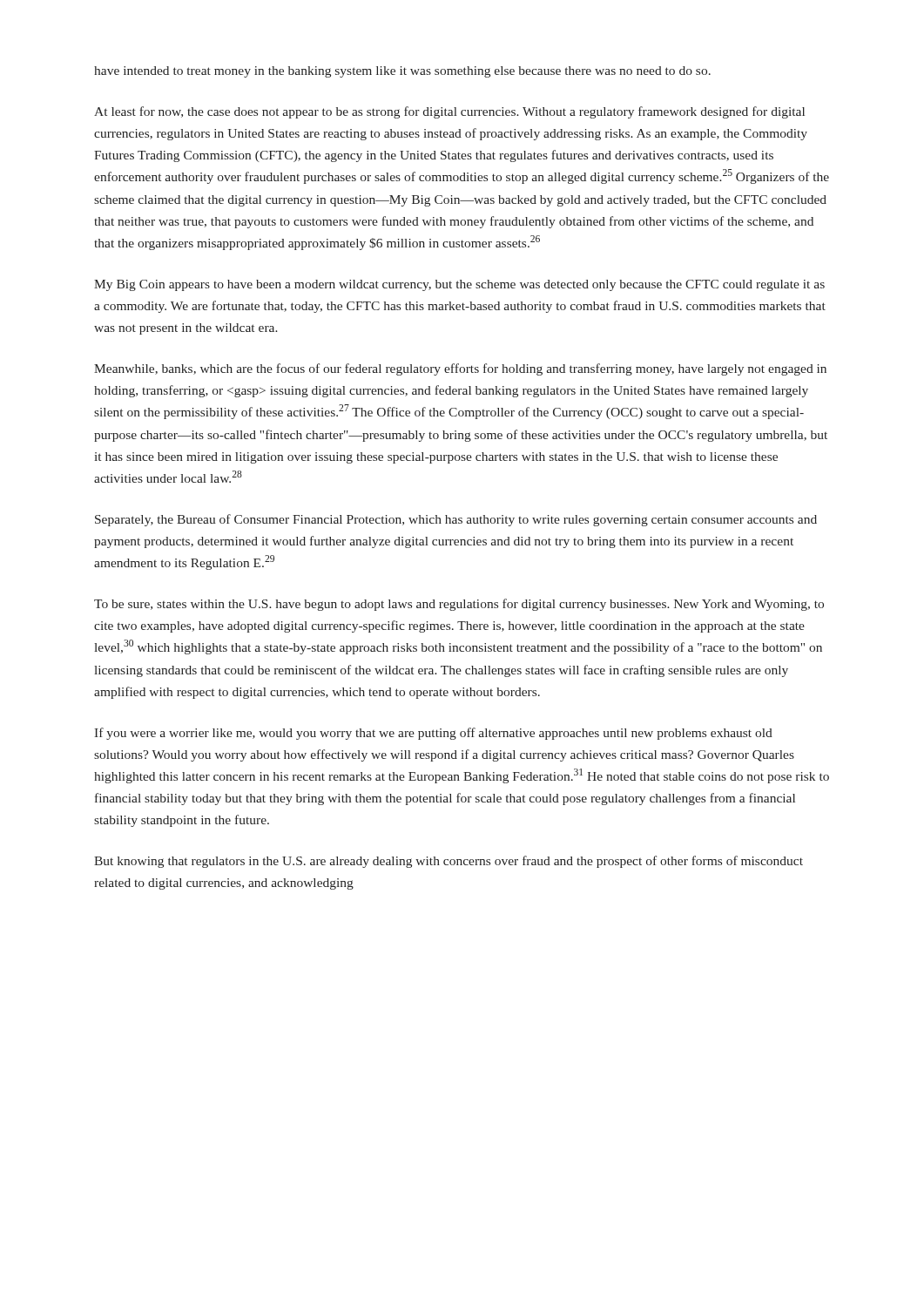924x1307 pixels.
Task: Find the element starting "have intended to treat money in"
Action: point(403,70)
